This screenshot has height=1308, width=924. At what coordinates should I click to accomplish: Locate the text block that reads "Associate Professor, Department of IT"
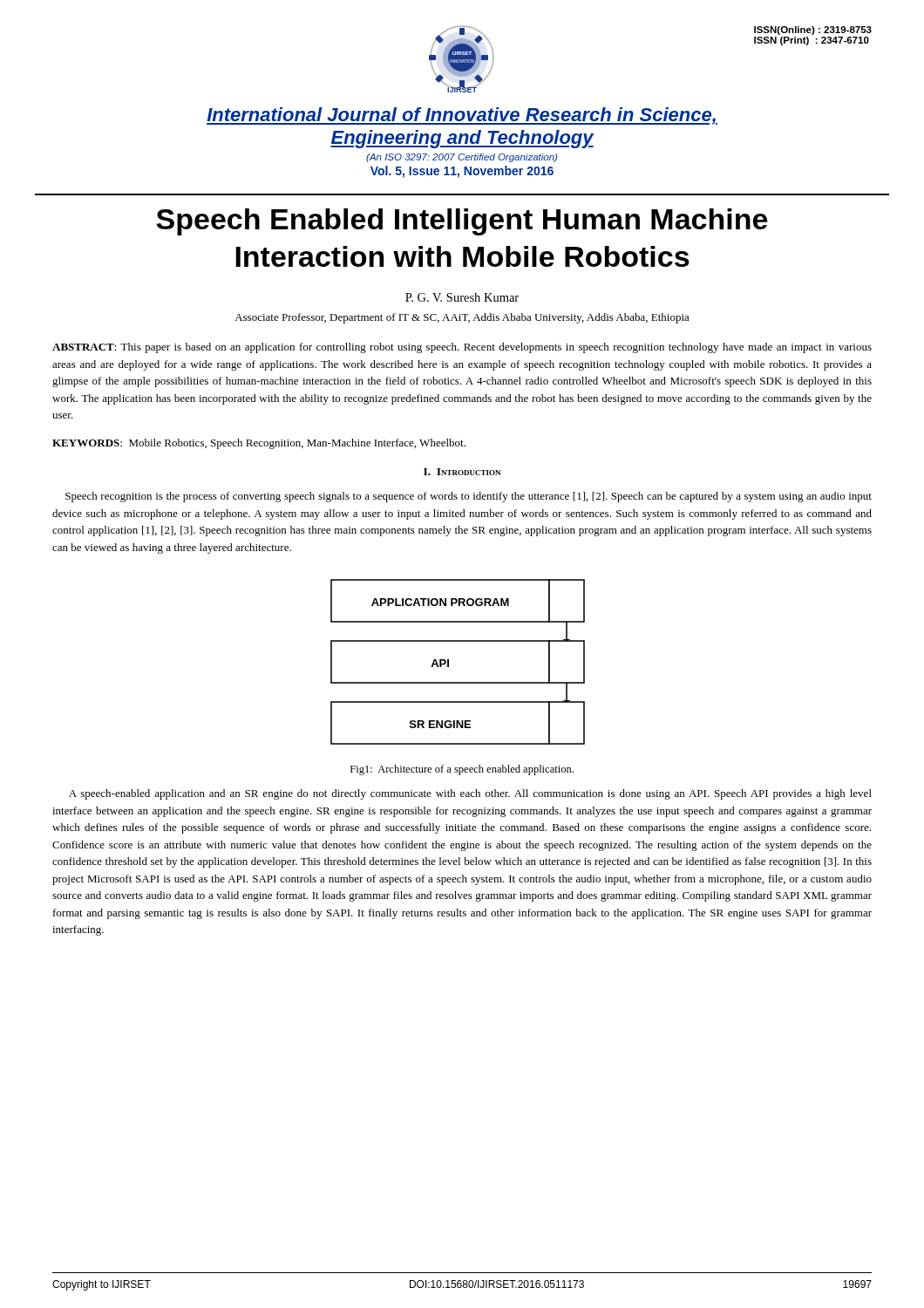[x=462, y=317]
